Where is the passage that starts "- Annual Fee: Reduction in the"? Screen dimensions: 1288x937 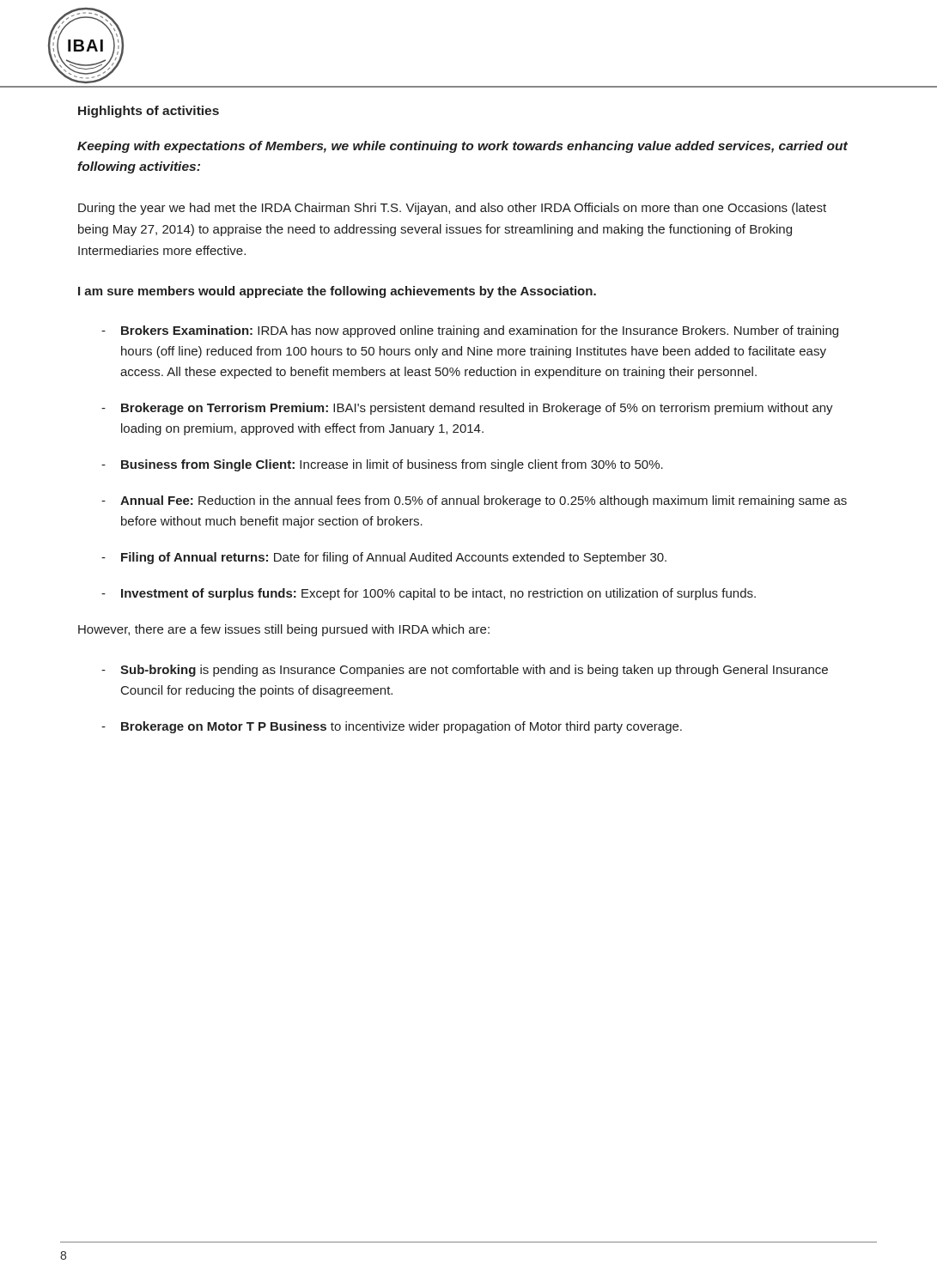481,511
